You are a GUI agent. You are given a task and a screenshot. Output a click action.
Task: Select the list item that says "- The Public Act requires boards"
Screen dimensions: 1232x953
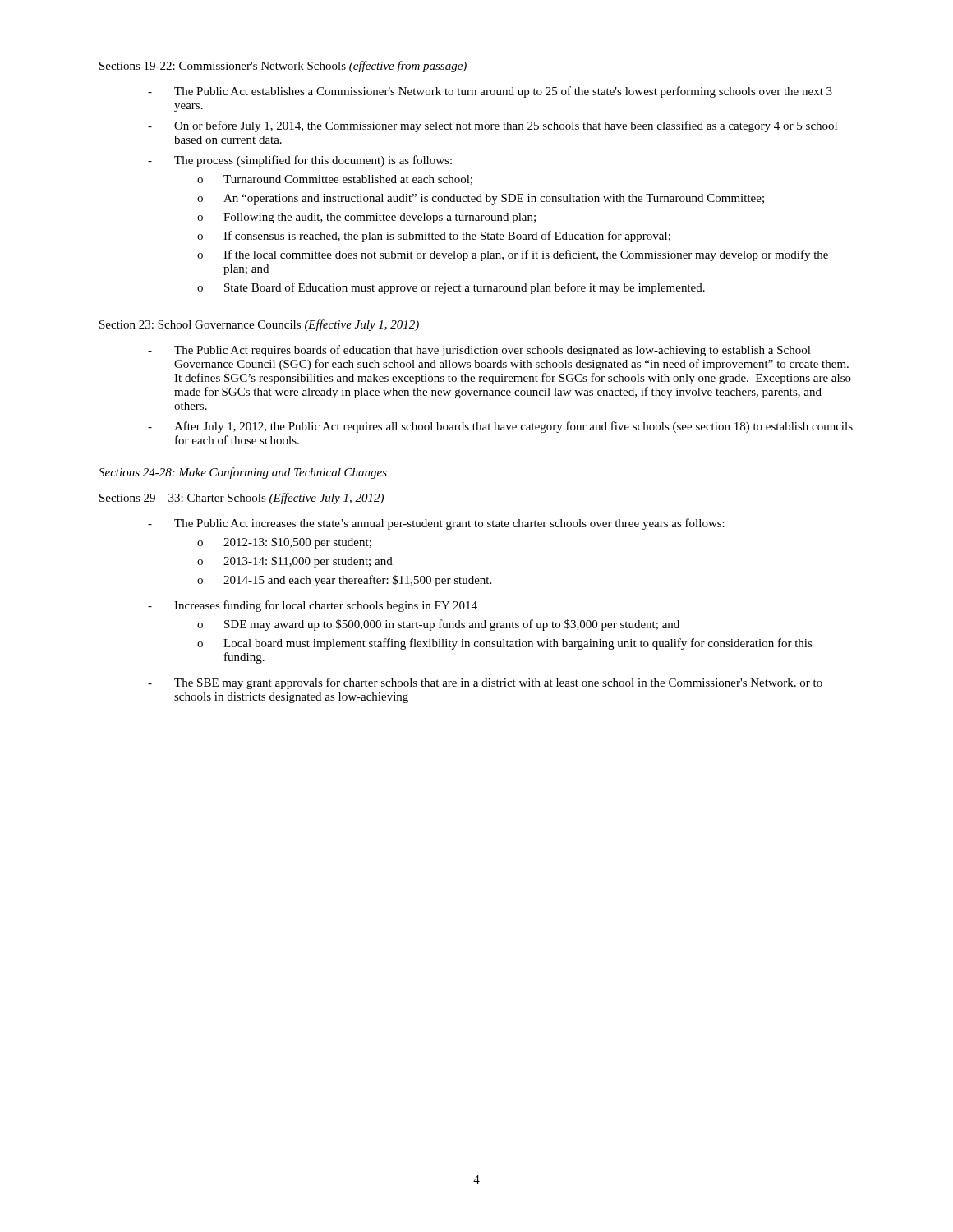501,378
